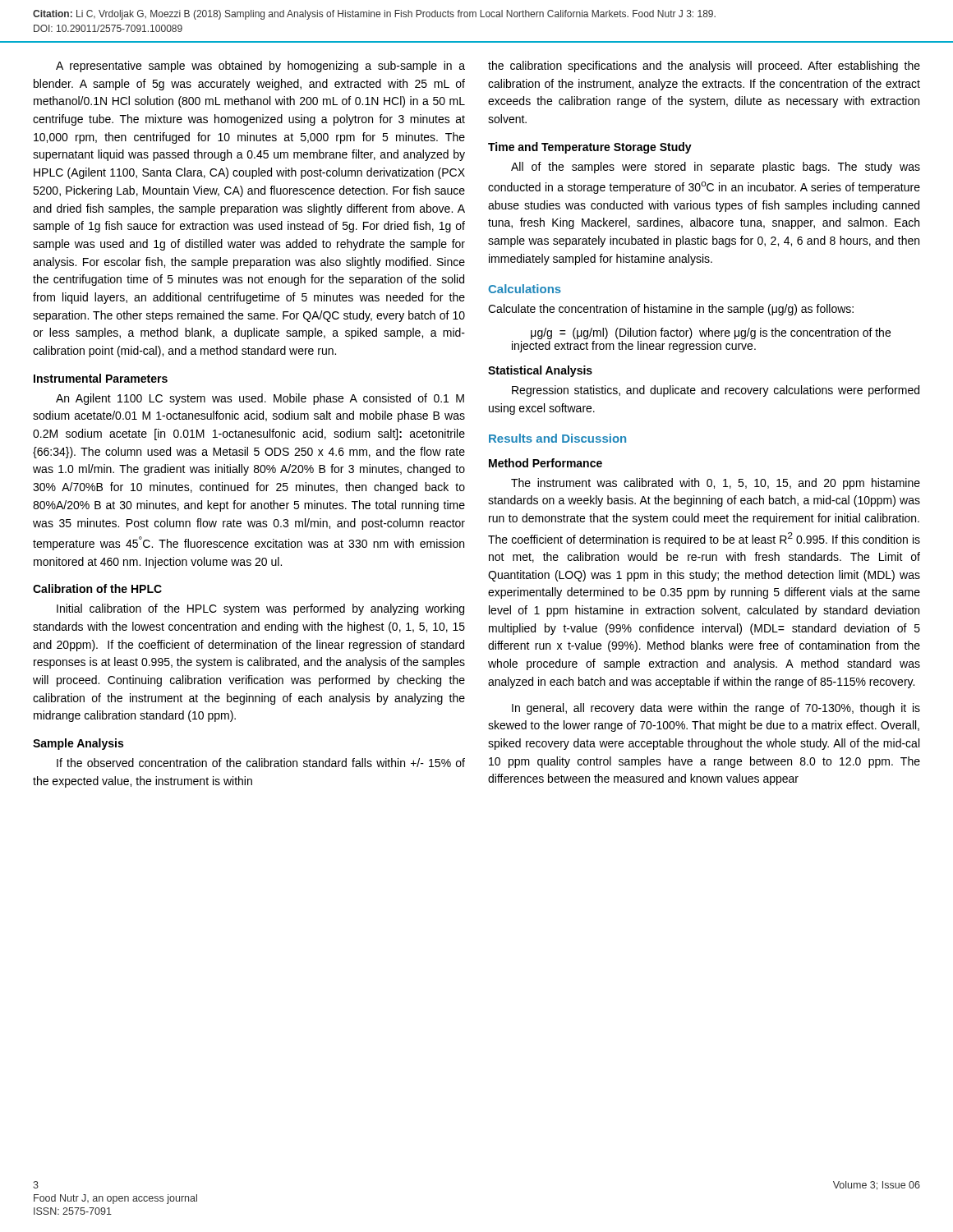Point to the block starting "Time and Temperature"
953x1232 pixels.
(590, 147)
